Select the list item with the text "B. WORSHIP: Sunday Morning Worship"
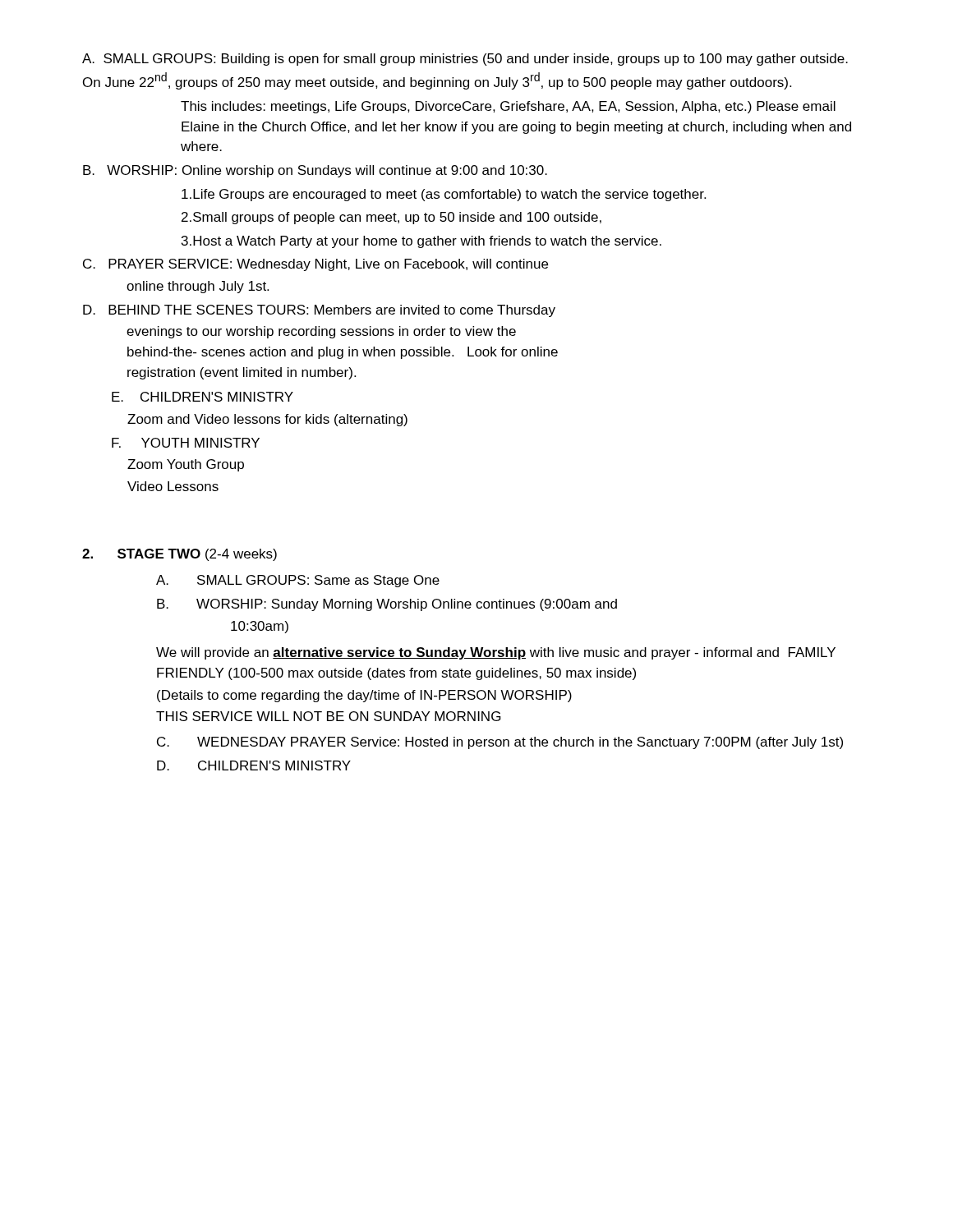The image size is (953, 1232). click(x=513, y=617)
